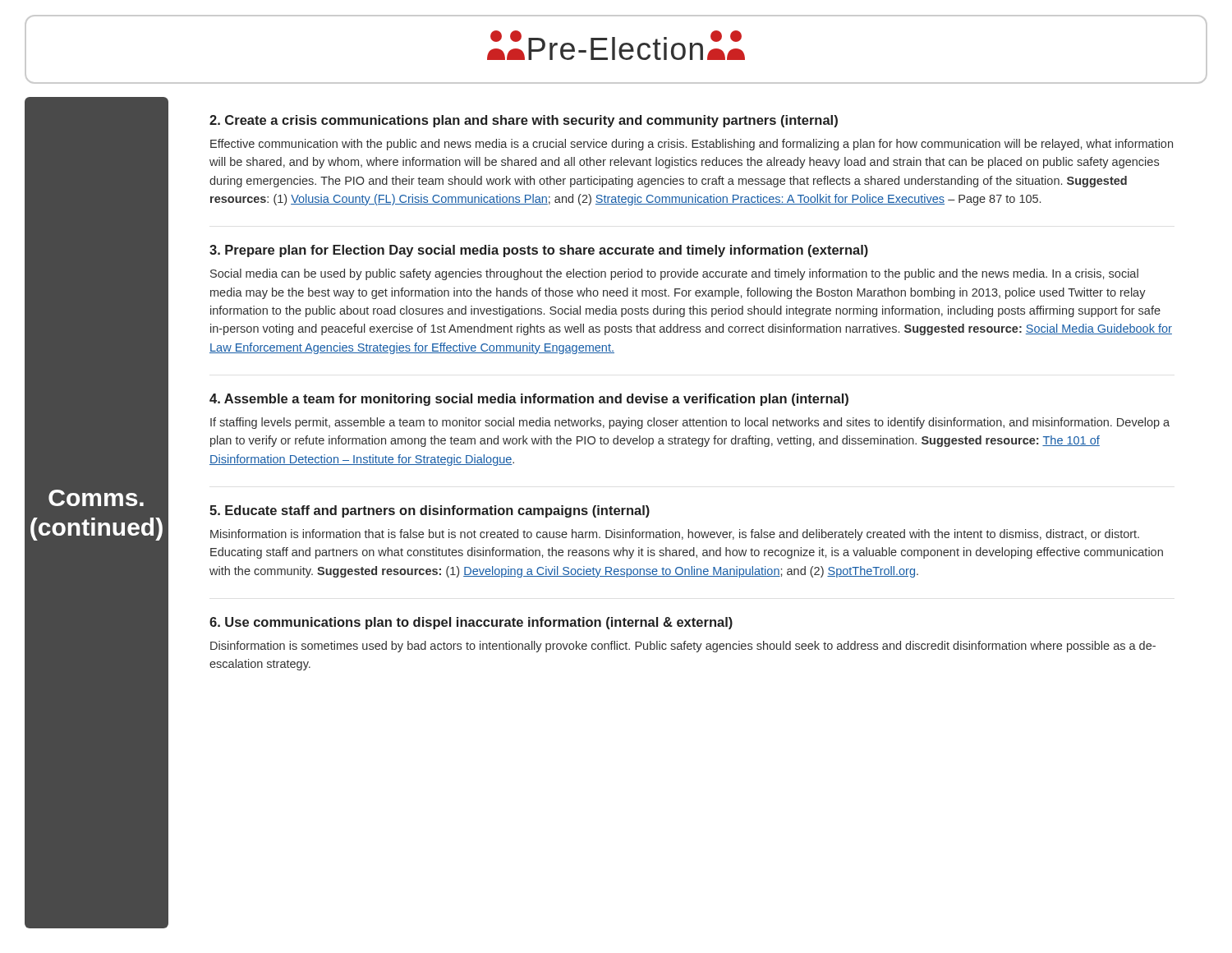Select the region starting "5. Educate staff and partners on"
The image size is (1232, 953).
(x=692, y=541)
